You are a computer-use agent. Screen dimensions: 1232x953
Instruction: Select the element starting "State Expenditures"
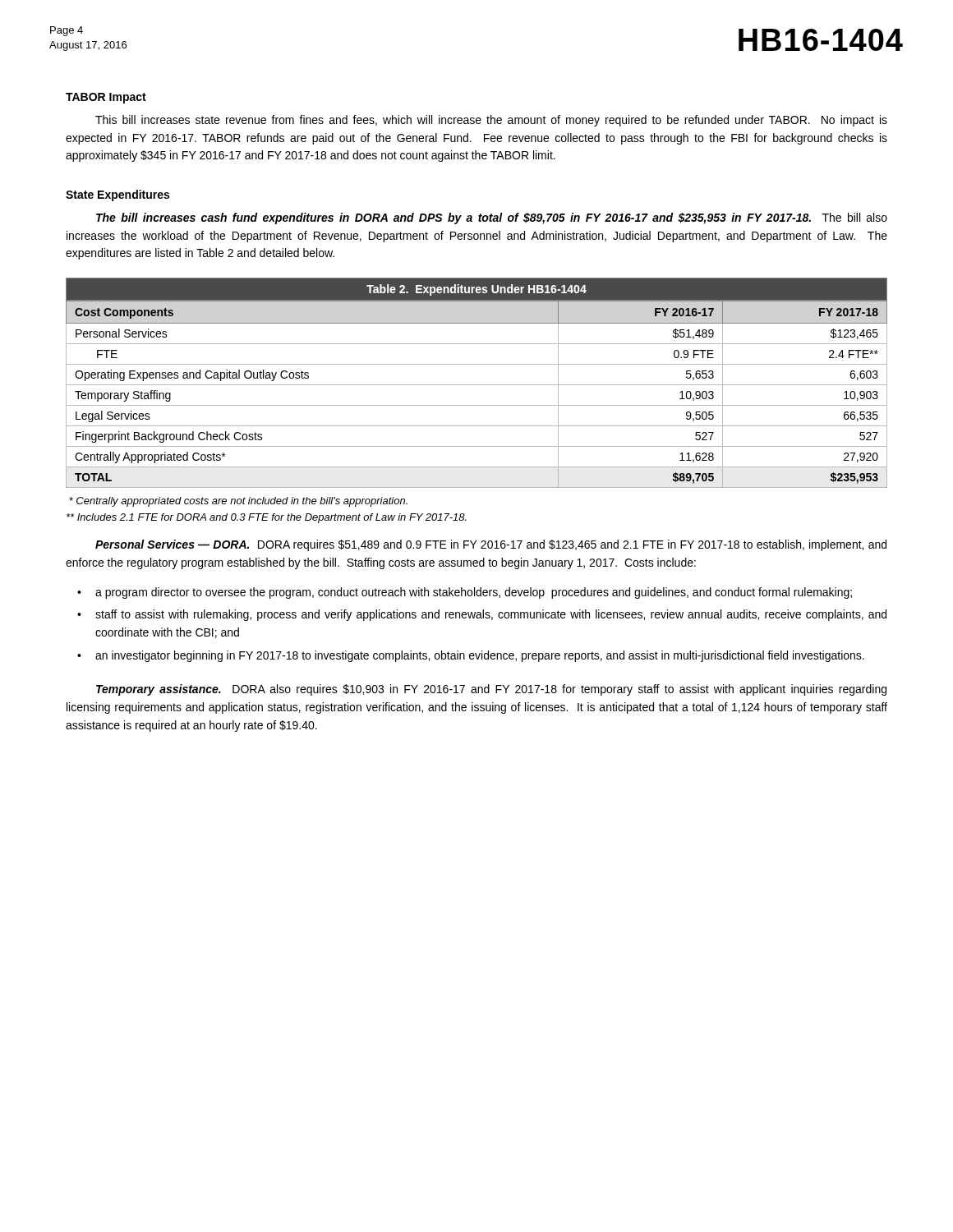click(118, 195)
